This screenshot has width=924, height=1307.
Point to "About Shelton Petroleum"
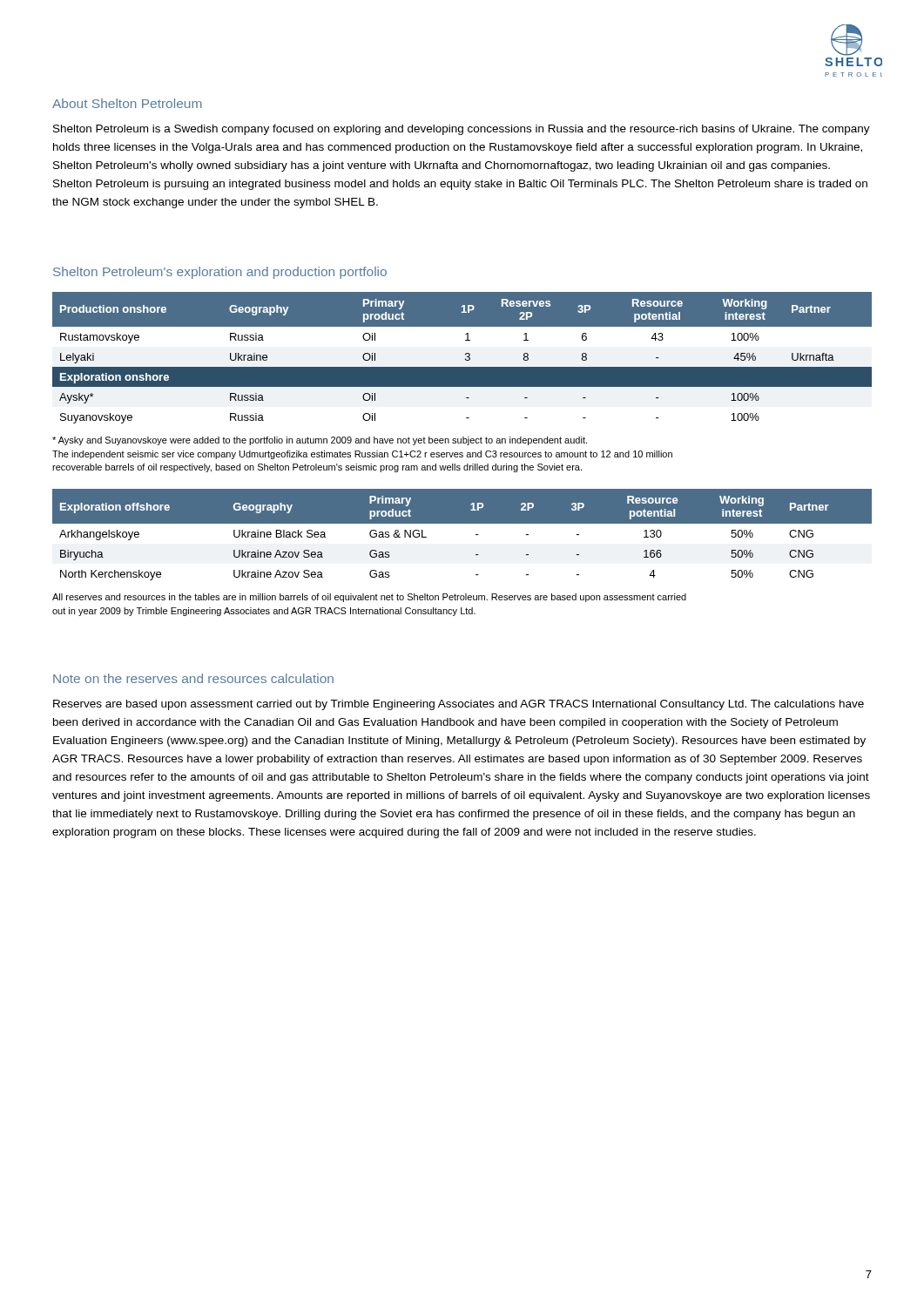coord(127,103)
